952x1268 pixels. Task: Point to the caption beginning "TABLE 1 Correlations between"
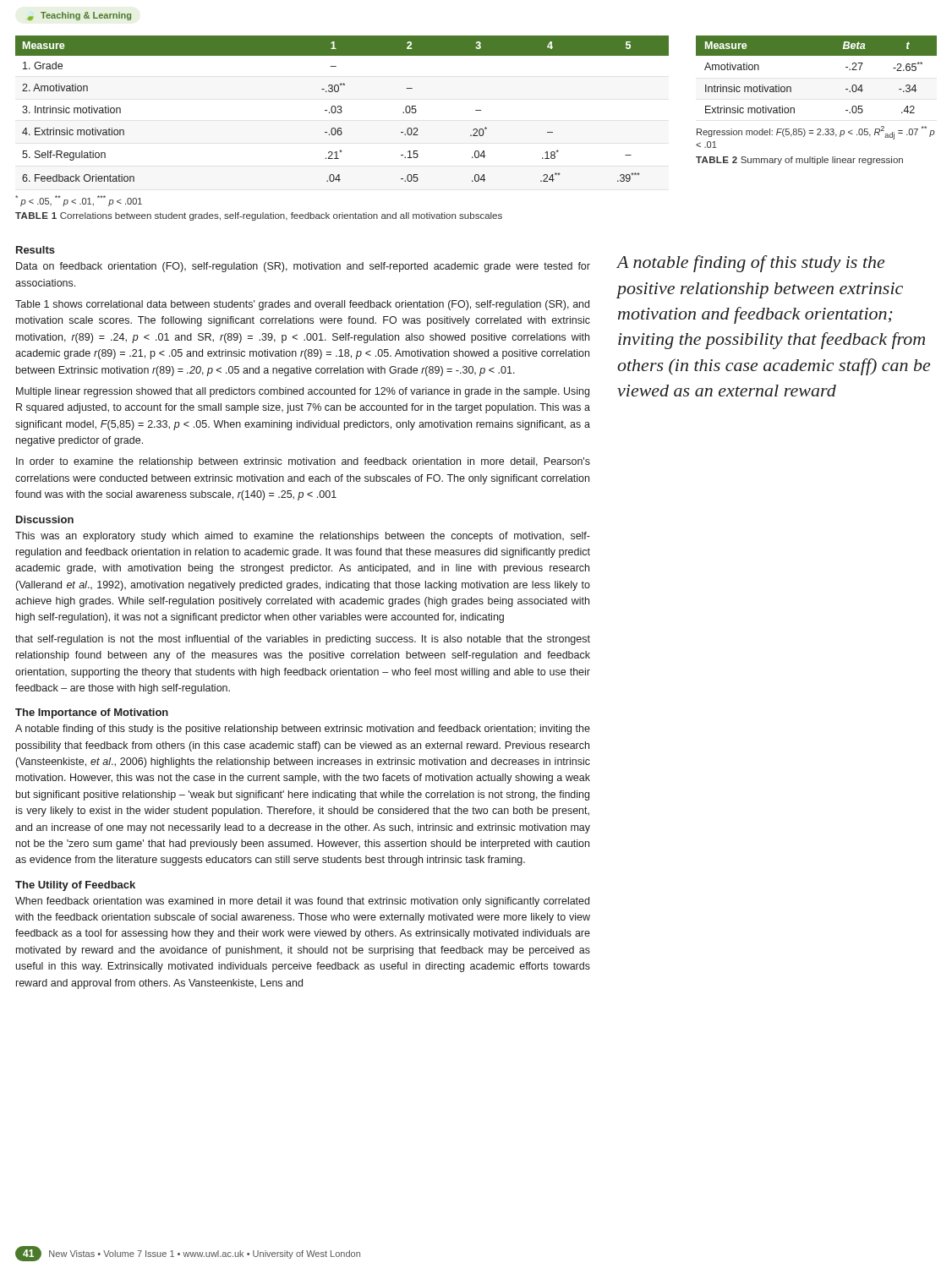click(259, 216)
